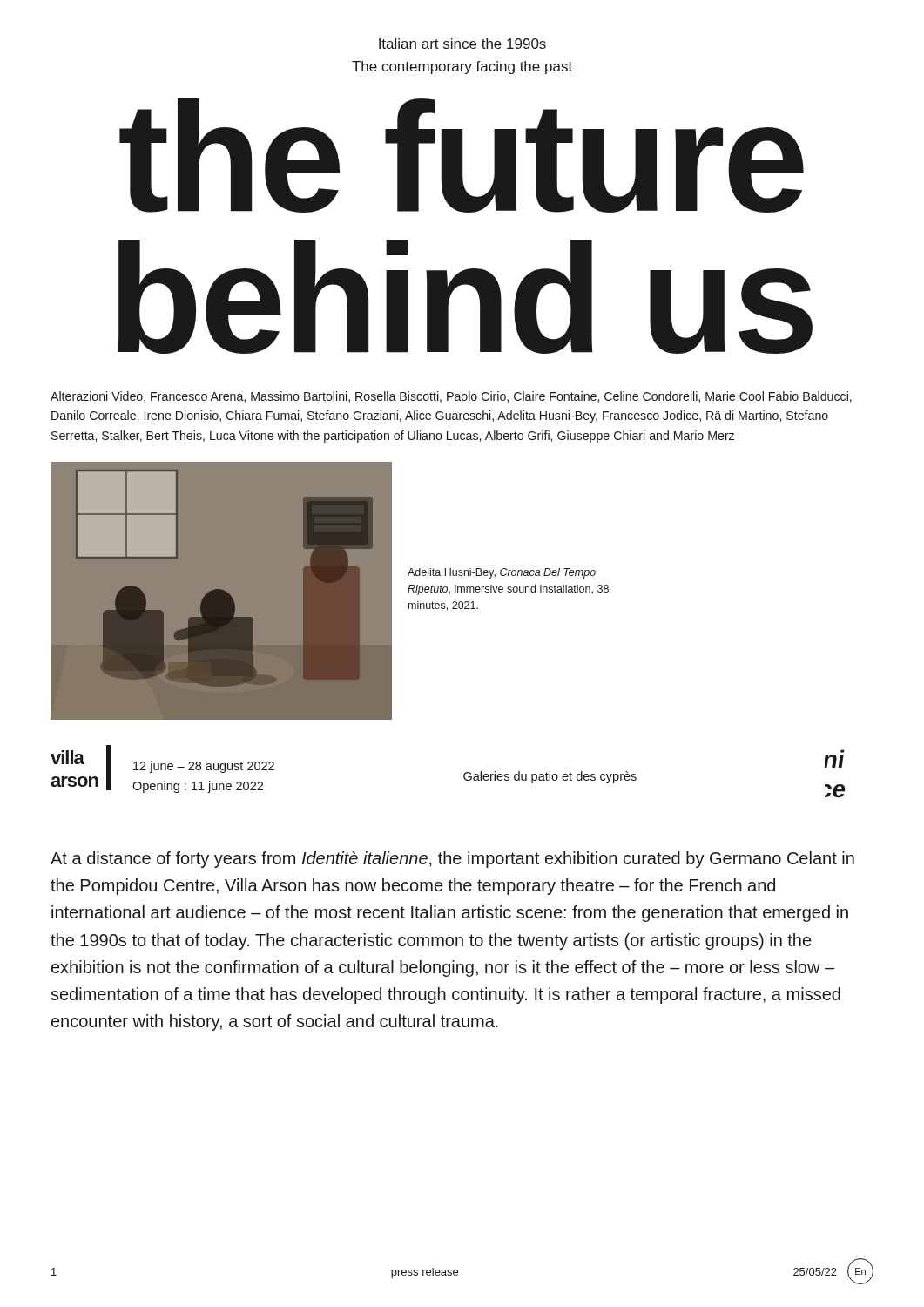Click on the text starting "Alterazioni Video, Francesco Arena,"
924x1307 pixels.
point(462,416)
